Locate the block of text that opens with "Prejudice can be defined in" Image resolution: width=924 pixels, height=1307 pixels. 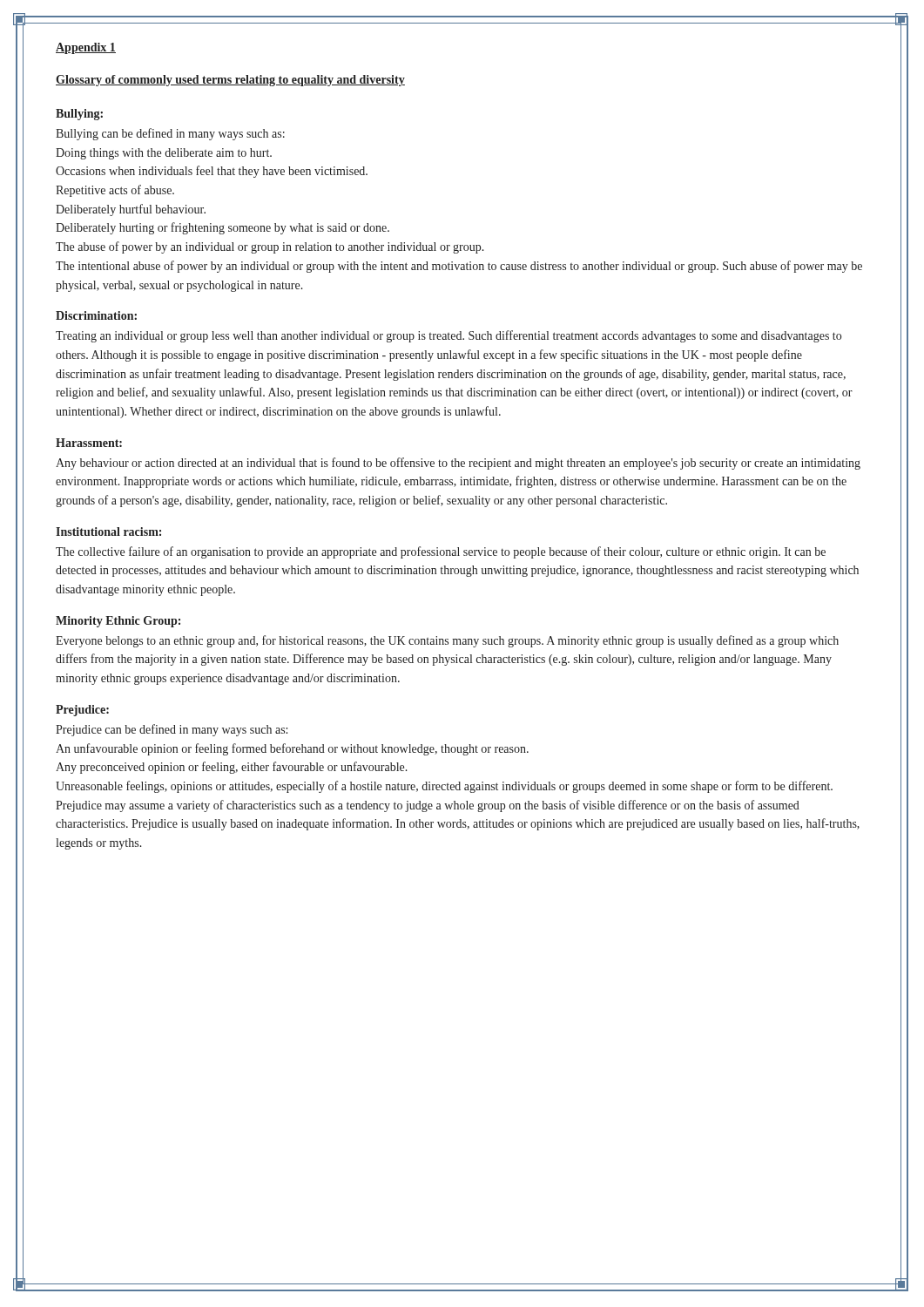pos(458,786)
